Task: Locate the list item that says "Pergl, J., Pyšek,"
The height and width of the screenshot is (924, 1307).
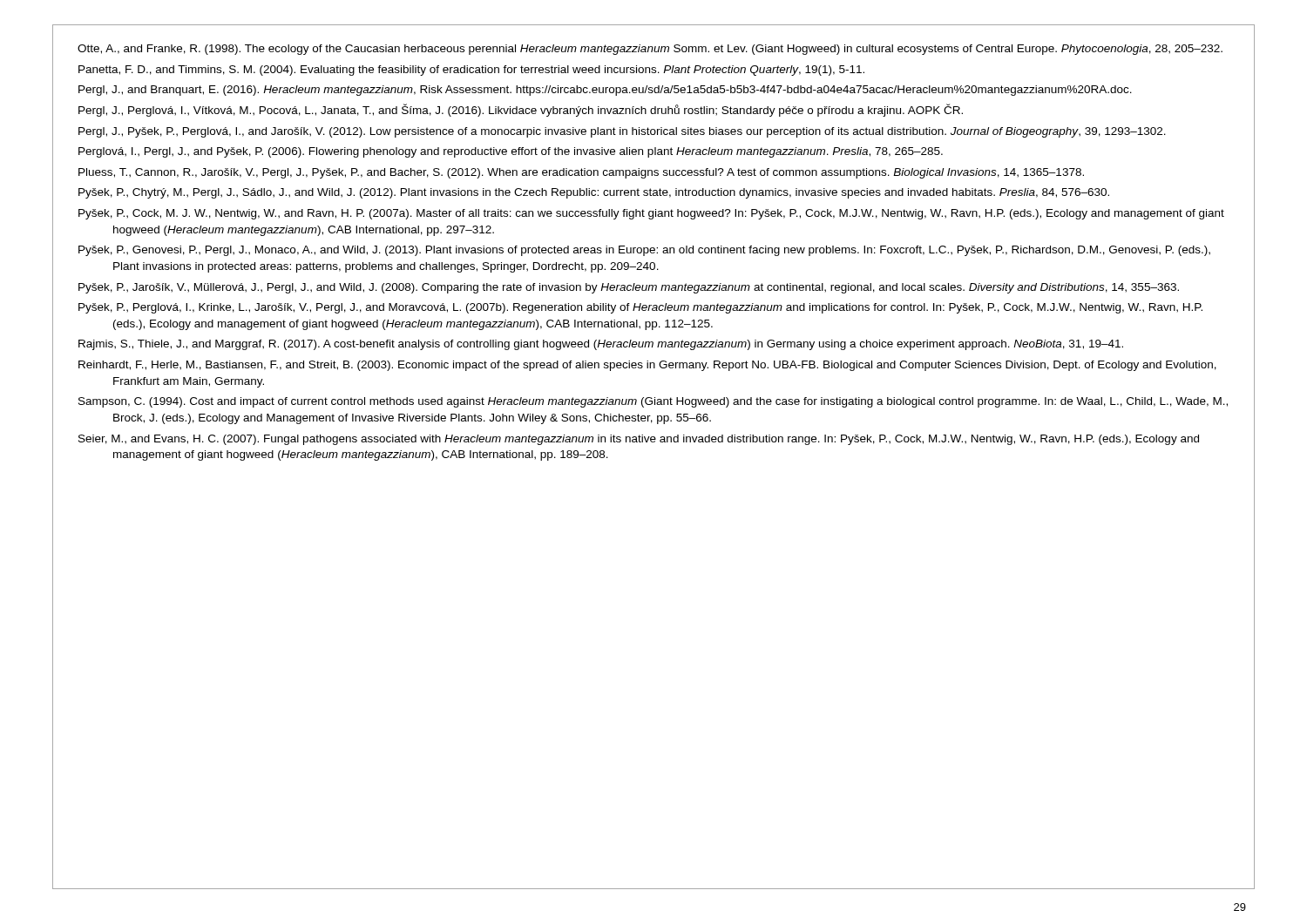Action: tap(622, 131)
